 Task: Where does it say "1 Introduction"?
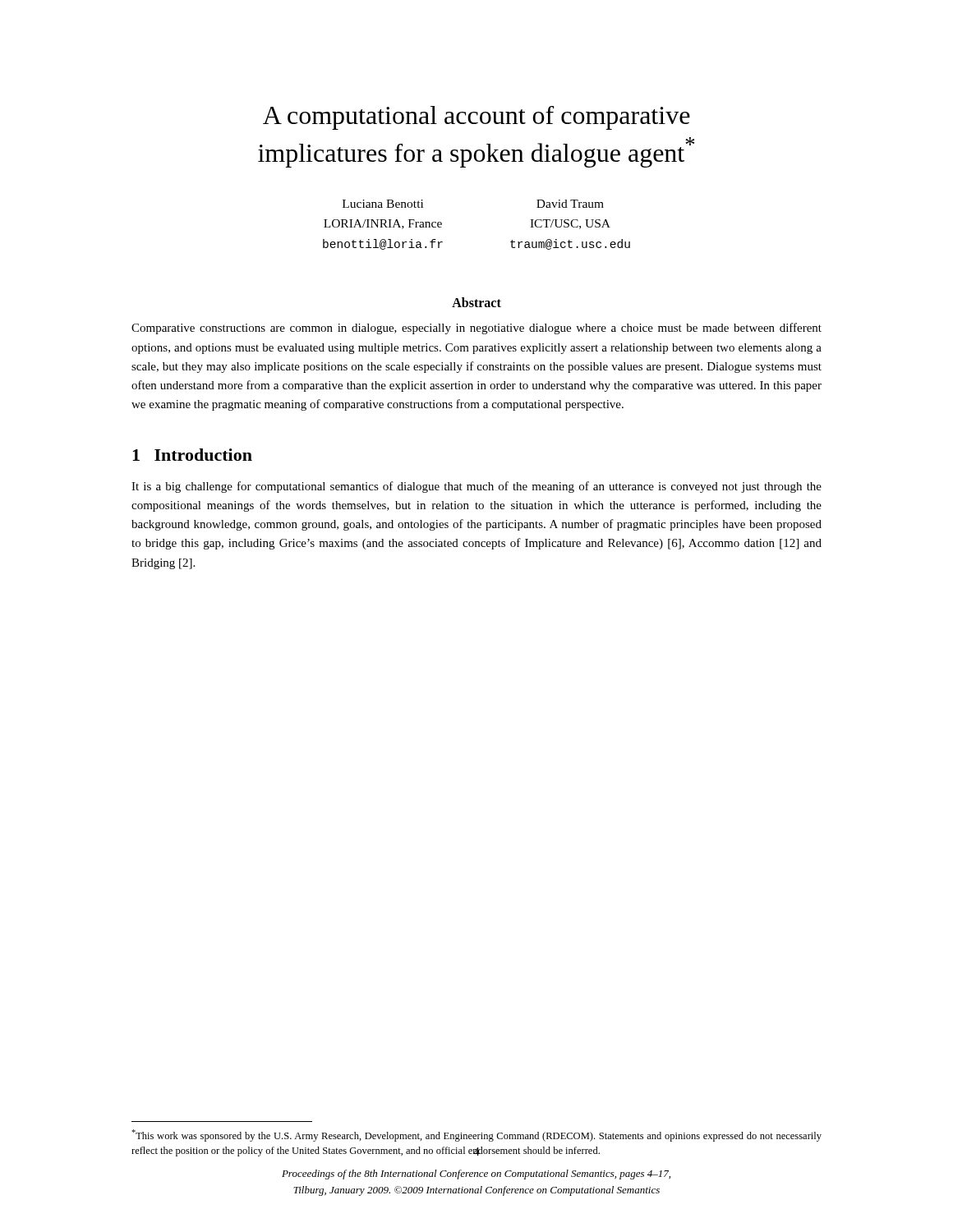192,454
